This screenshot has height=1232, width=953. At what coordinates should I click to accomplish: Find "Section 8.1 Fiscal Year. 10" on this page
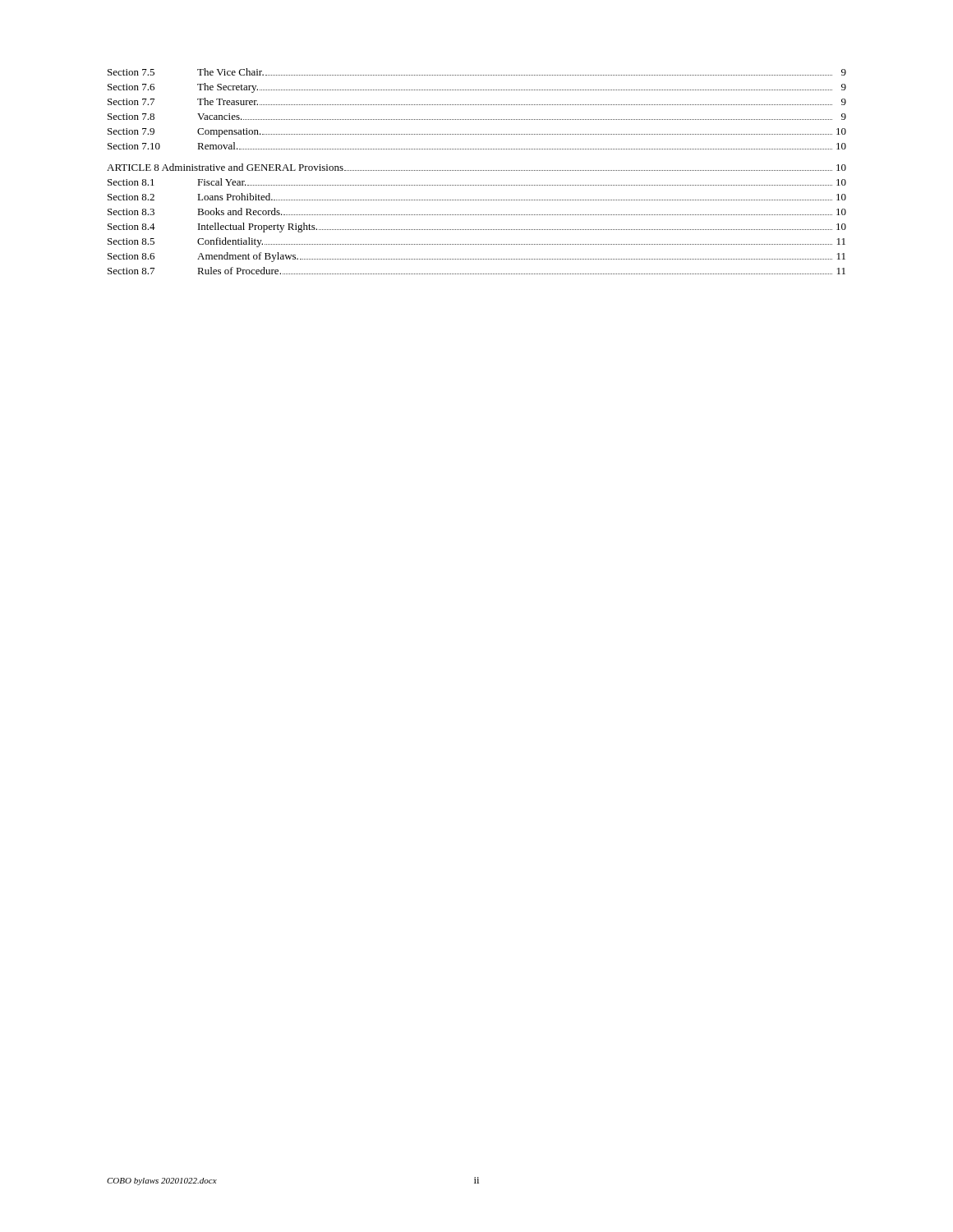click(476, 182)
